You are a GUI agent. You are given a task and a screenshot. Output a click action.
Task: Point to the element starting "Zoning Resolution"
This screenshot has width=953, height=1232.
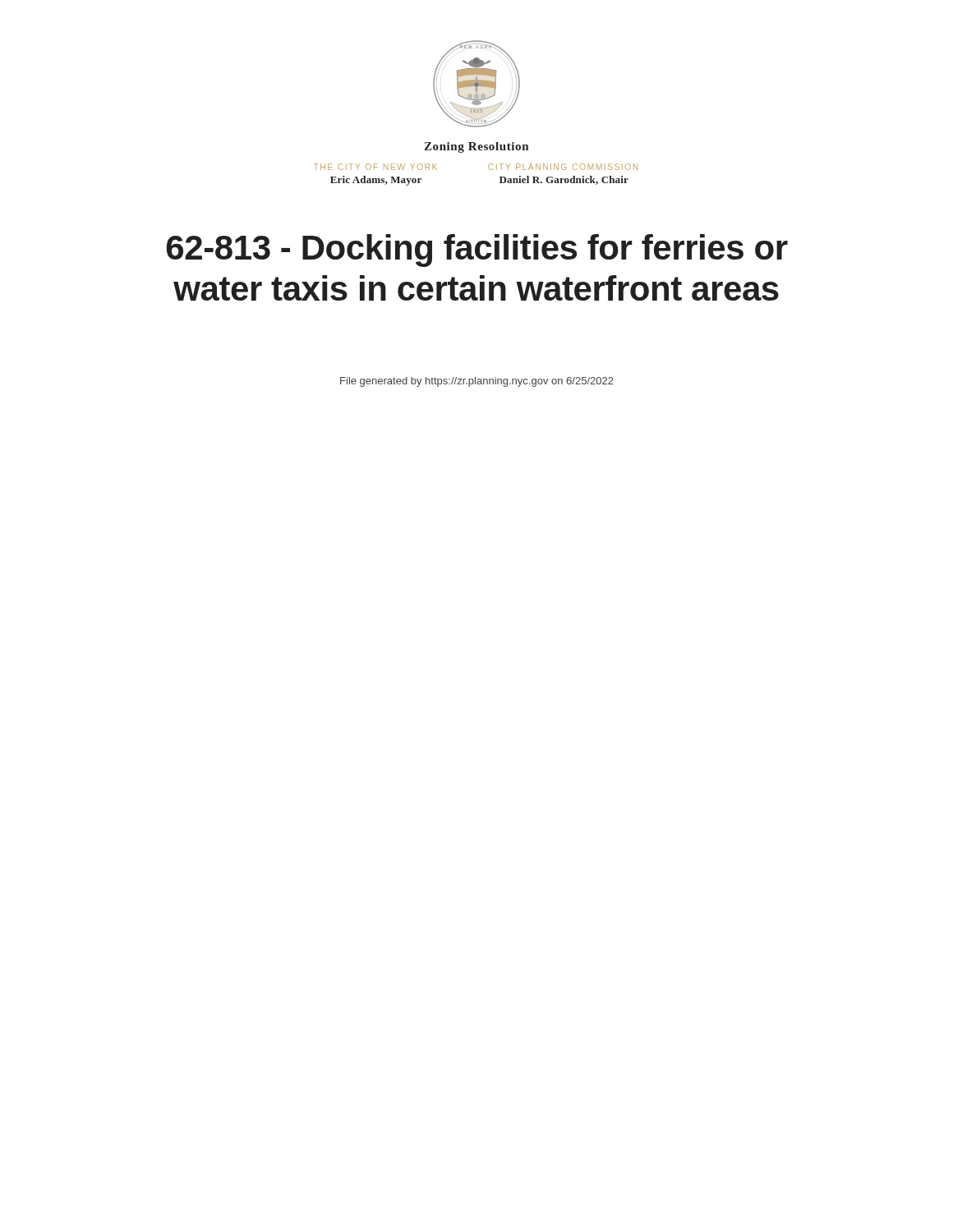pos(476,146)
